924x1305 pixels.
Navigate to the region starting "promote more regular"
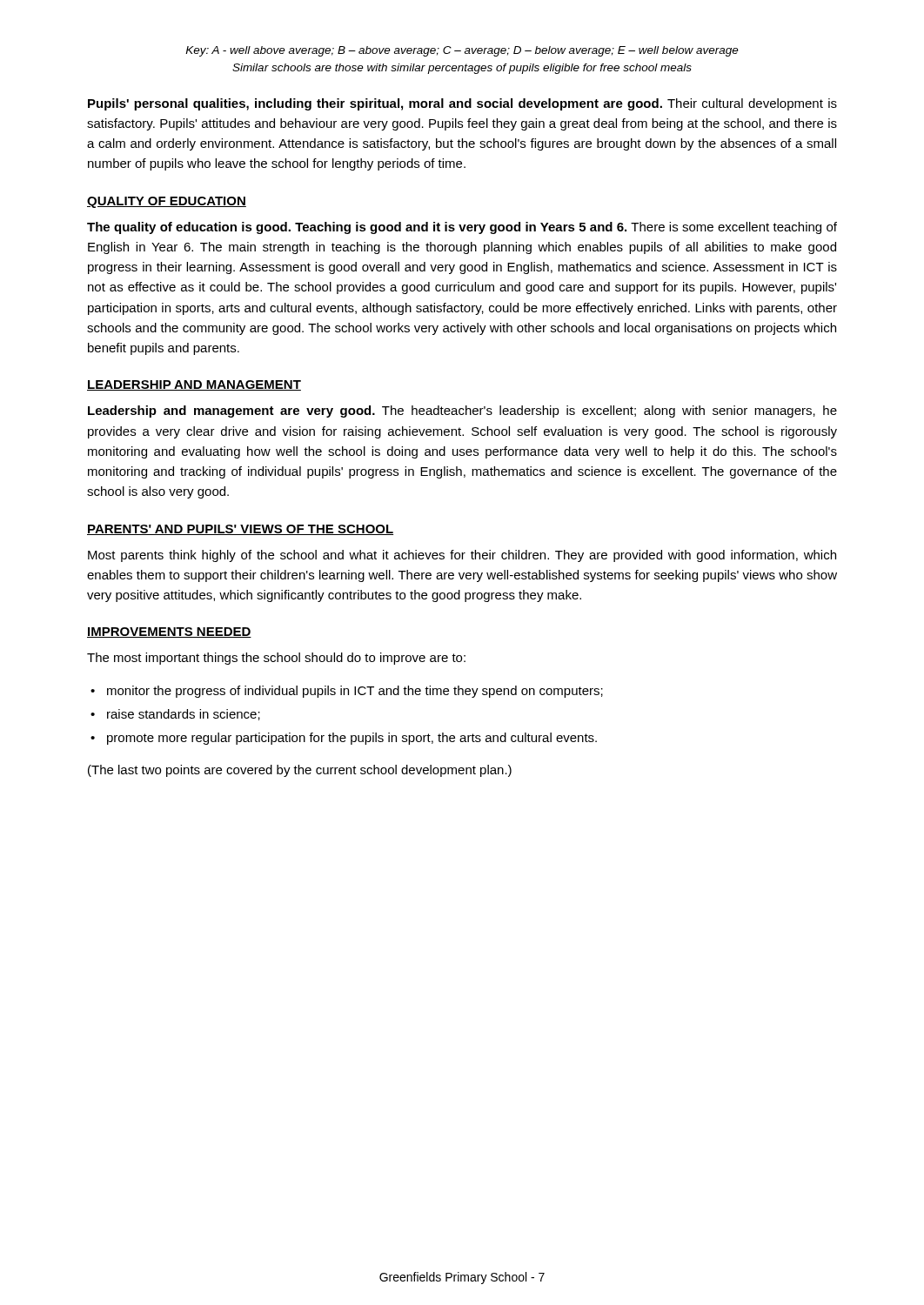[x=352, y=737]
